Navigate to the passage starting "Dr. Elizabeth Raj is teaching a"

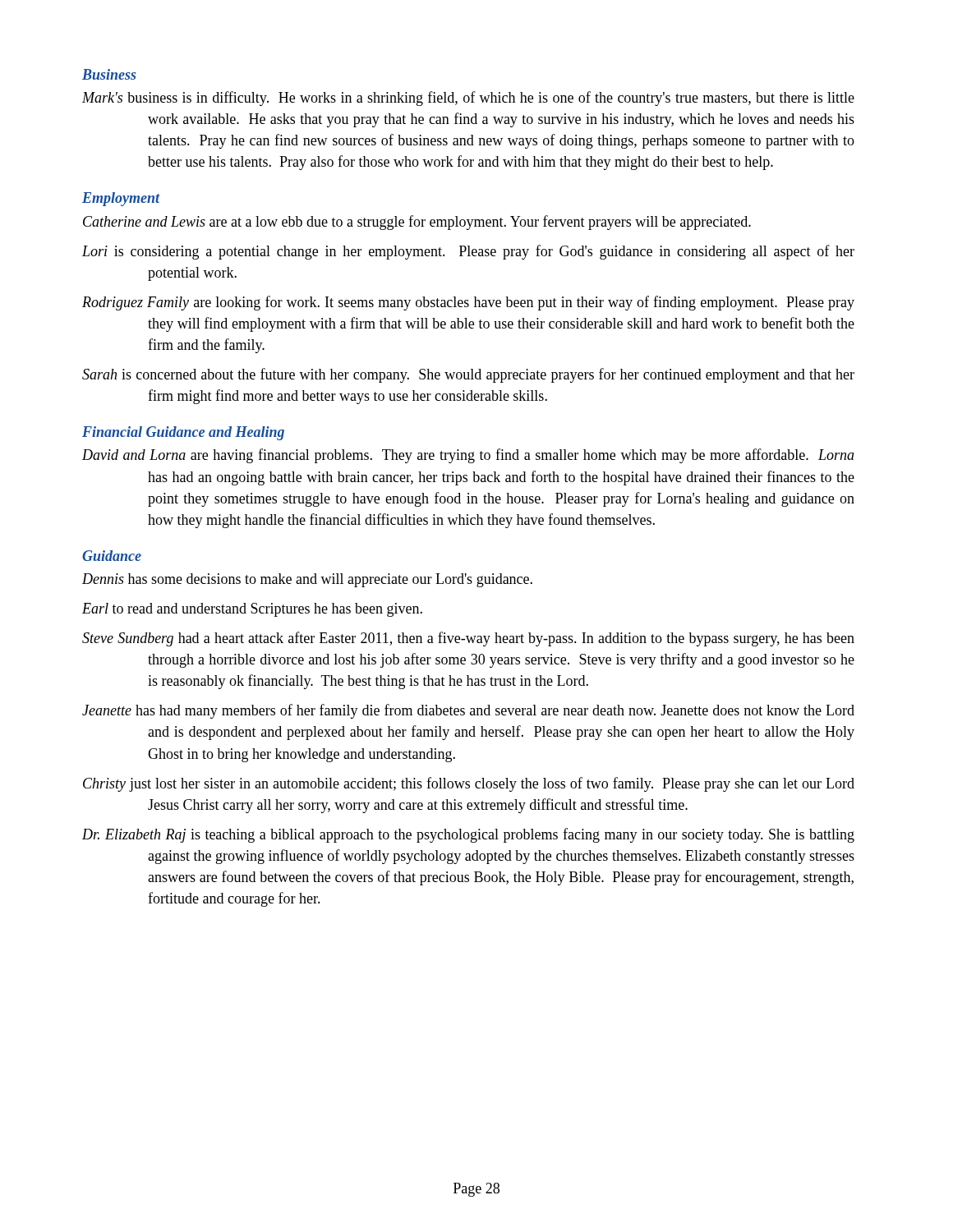point(468,866)
